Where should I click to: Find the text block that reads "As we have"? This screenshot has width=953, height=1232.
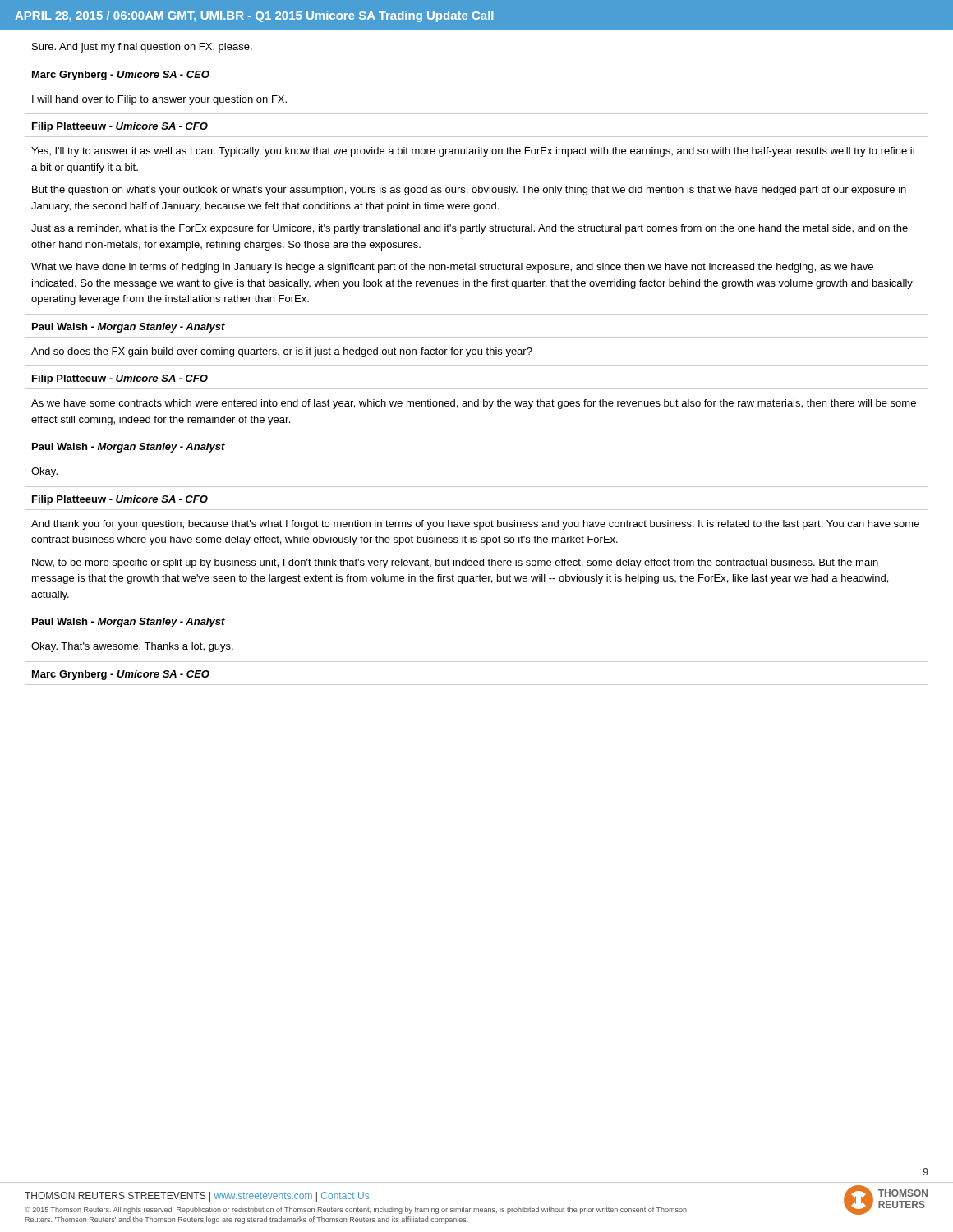(474, 411)
